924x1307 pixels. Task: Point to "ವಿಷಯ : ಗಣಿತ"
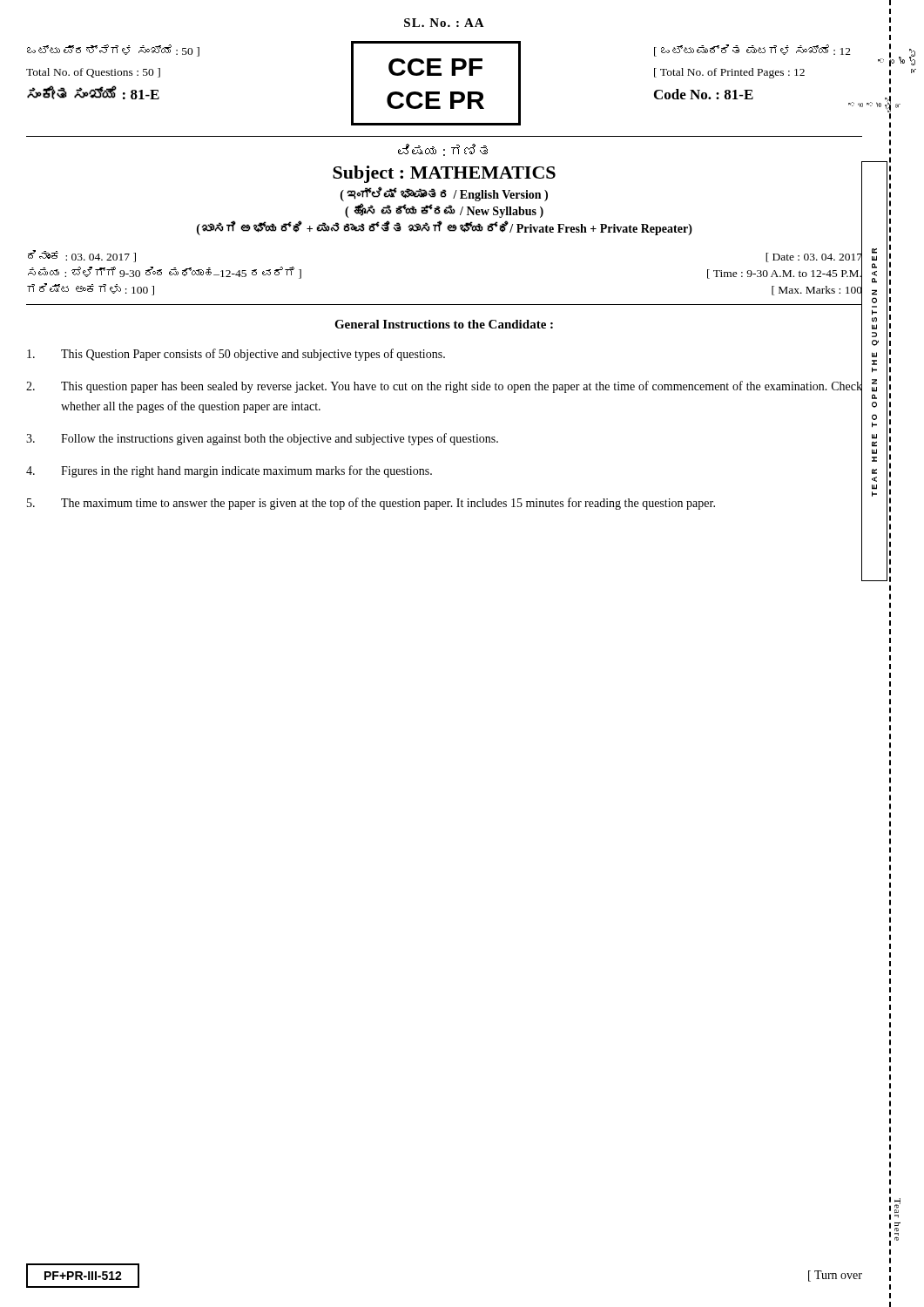click(x=444, y=151)
